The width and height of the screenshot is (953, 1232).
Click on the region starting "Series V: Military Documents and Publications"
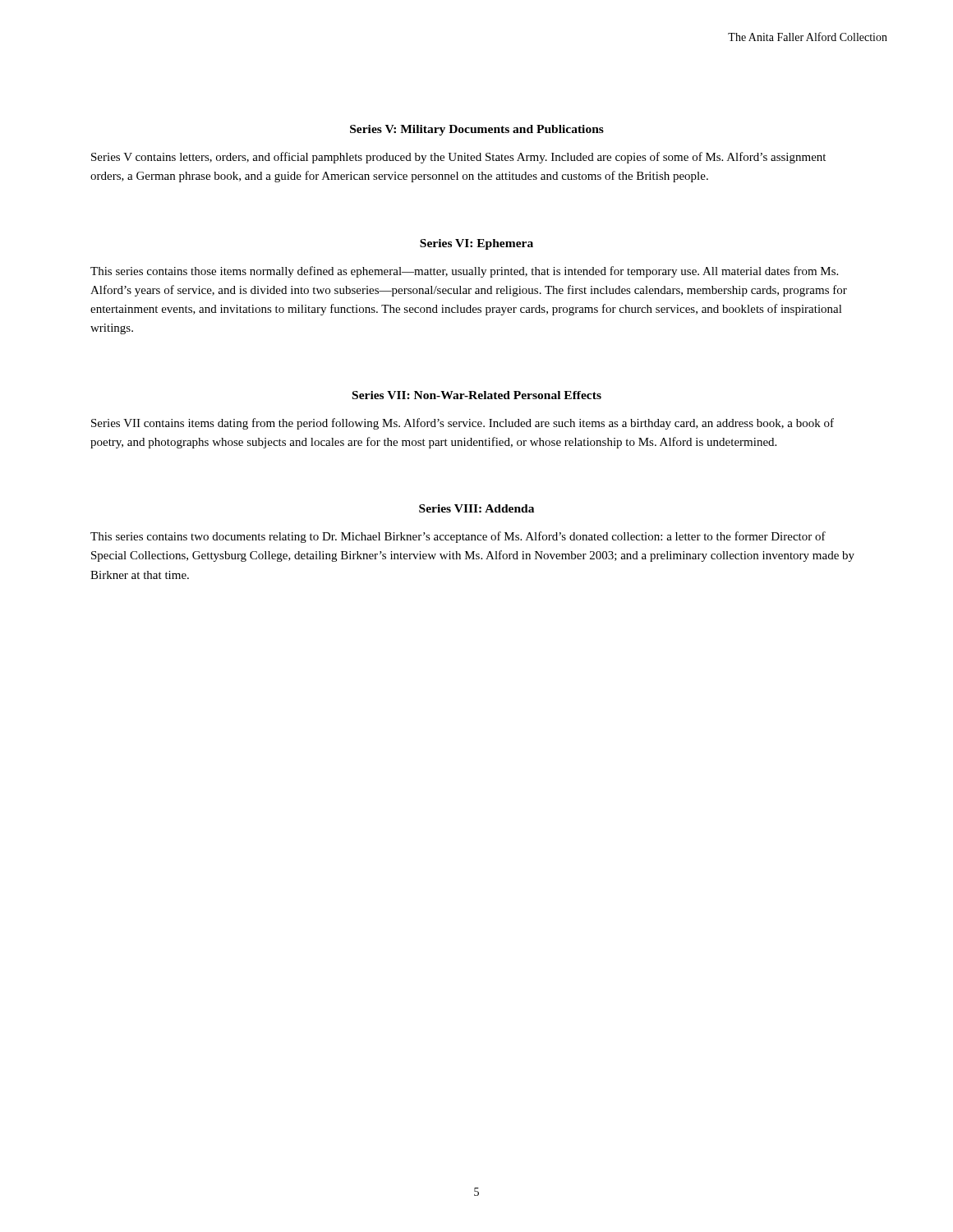coord(476,129)
